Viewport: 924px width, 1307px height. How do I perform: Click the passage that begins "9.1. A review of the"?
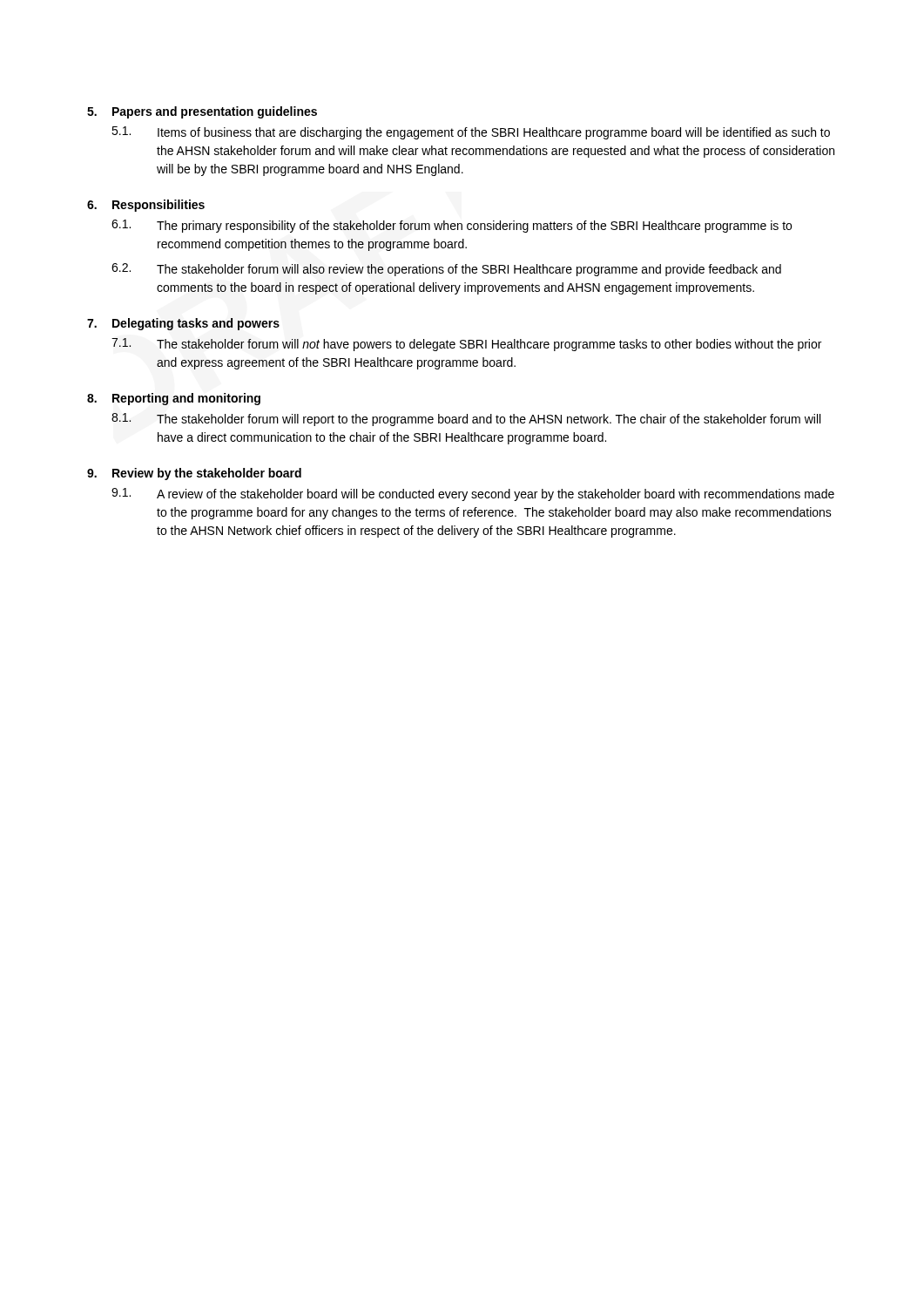pos(474,513)
